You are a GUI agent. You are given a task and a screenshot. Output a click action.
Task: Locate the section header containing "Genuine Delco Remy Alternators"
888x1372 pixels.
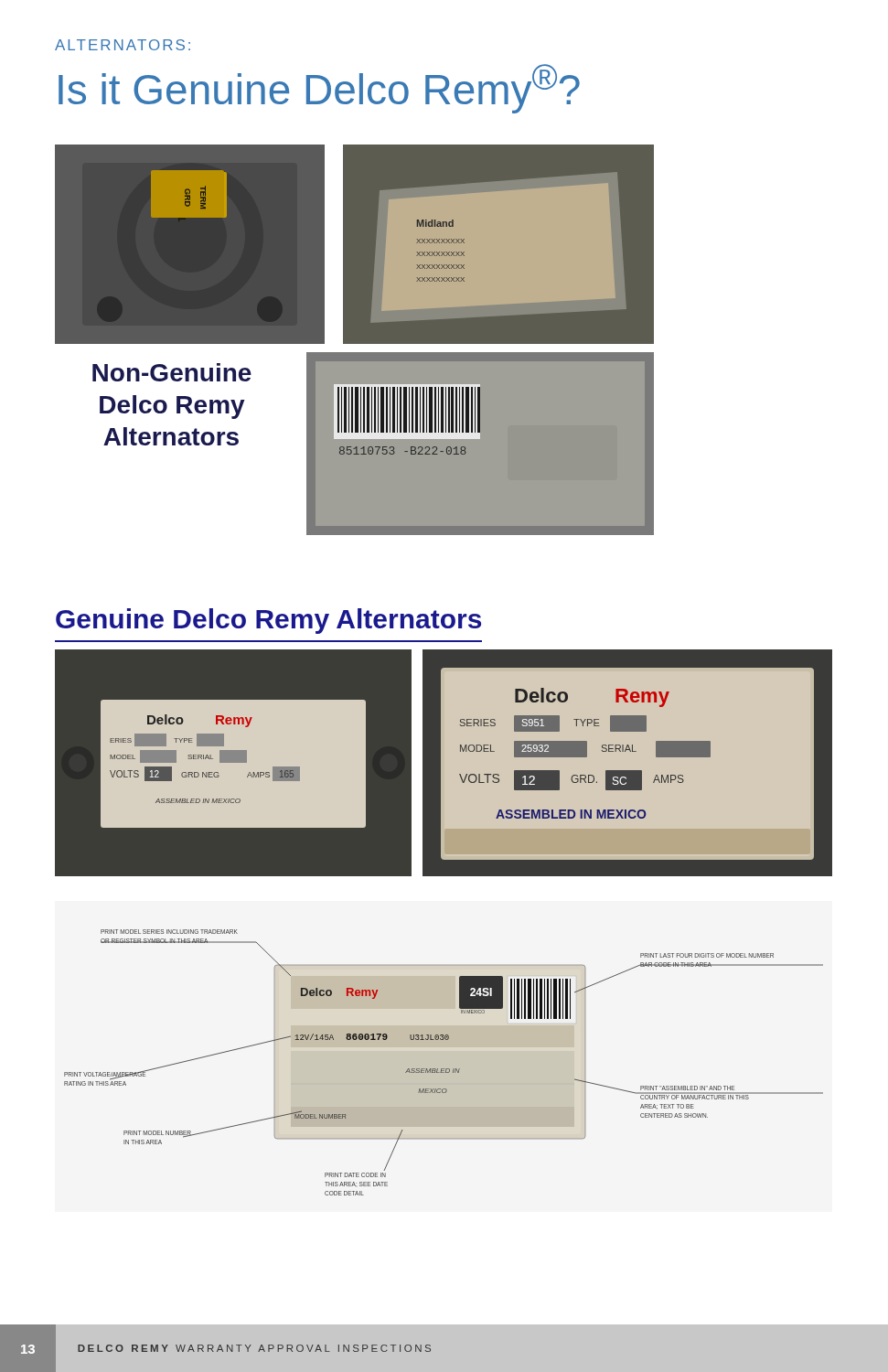coord(269,623)
